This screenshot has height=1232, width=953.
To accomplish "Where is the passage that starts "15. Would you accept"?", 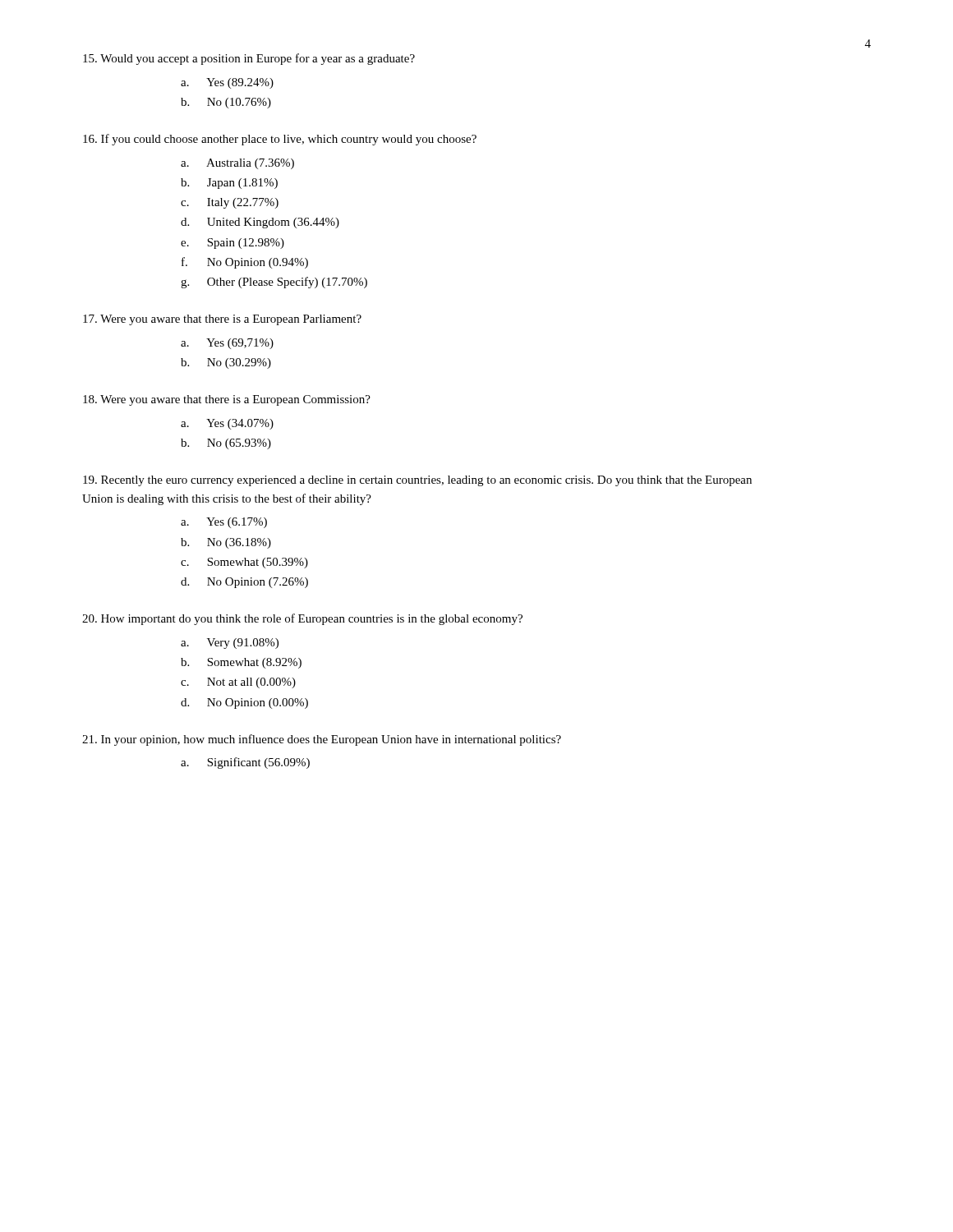I will 249,59.
